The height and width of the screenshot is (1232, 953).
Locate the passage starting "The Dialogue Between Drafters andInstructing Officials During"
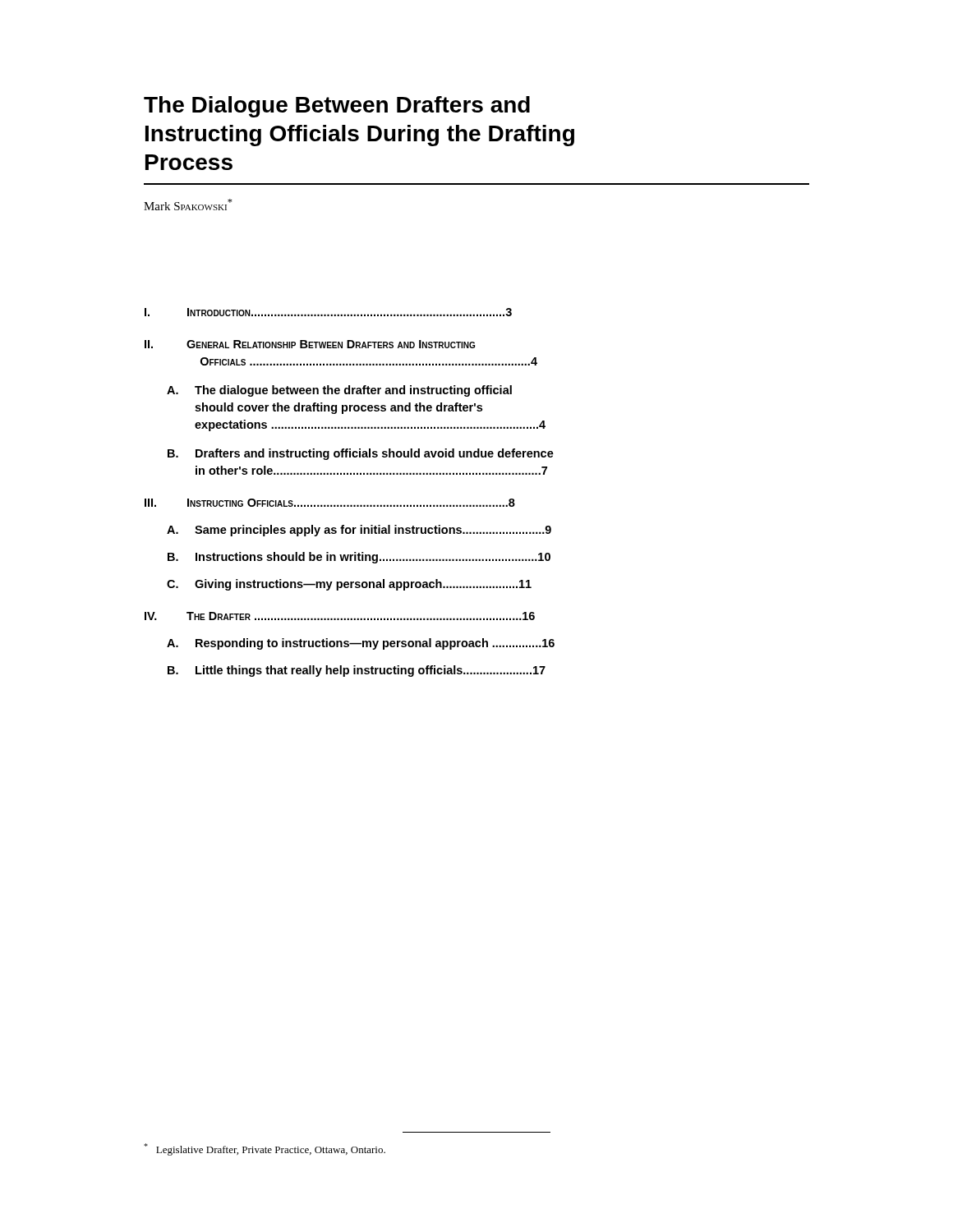(476, 138)
